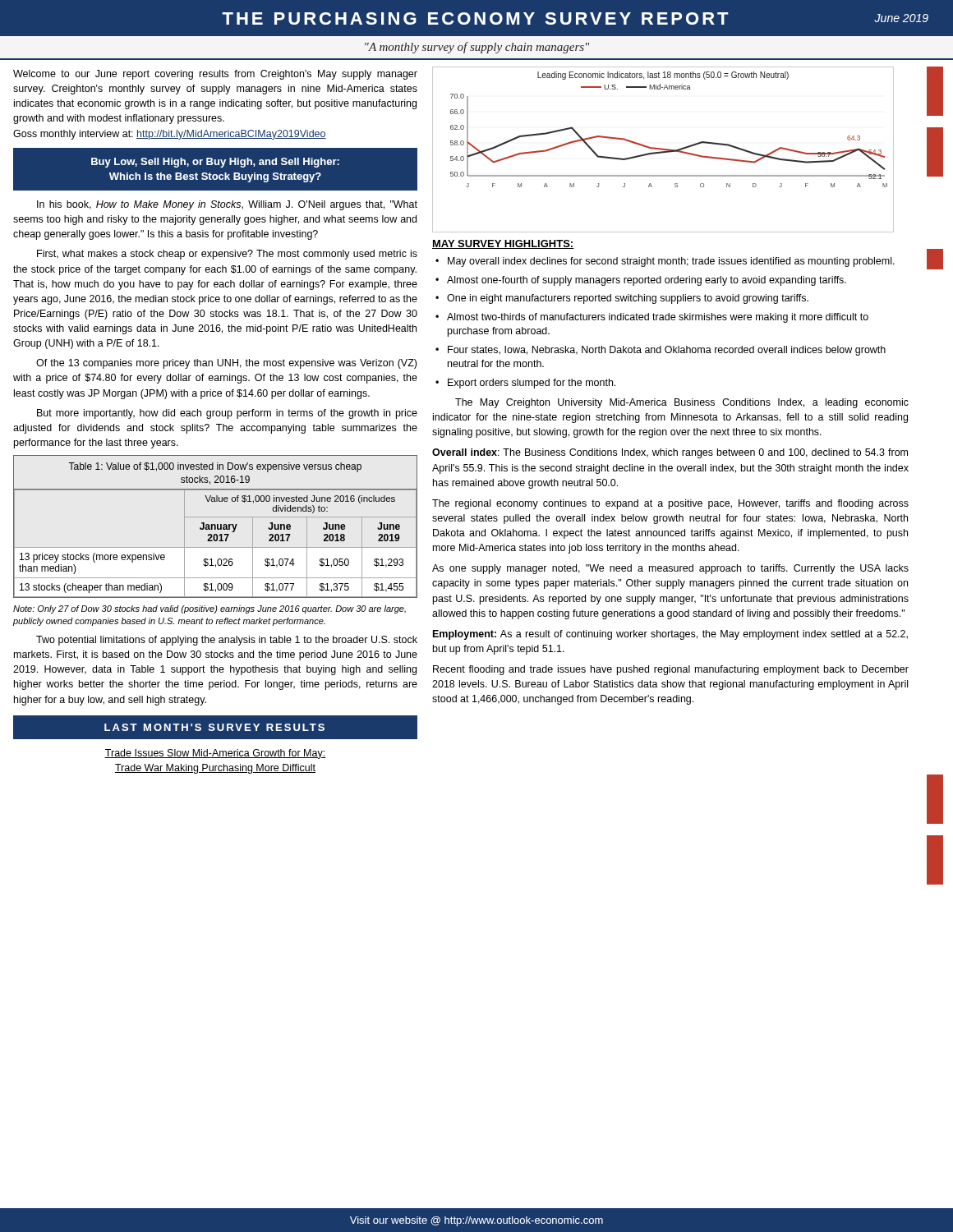Locate the block of text that opens with "Almost one-fourth of supply managers reported"
The width and height of the screenshot is (953, 1232).
pos(647,280)
